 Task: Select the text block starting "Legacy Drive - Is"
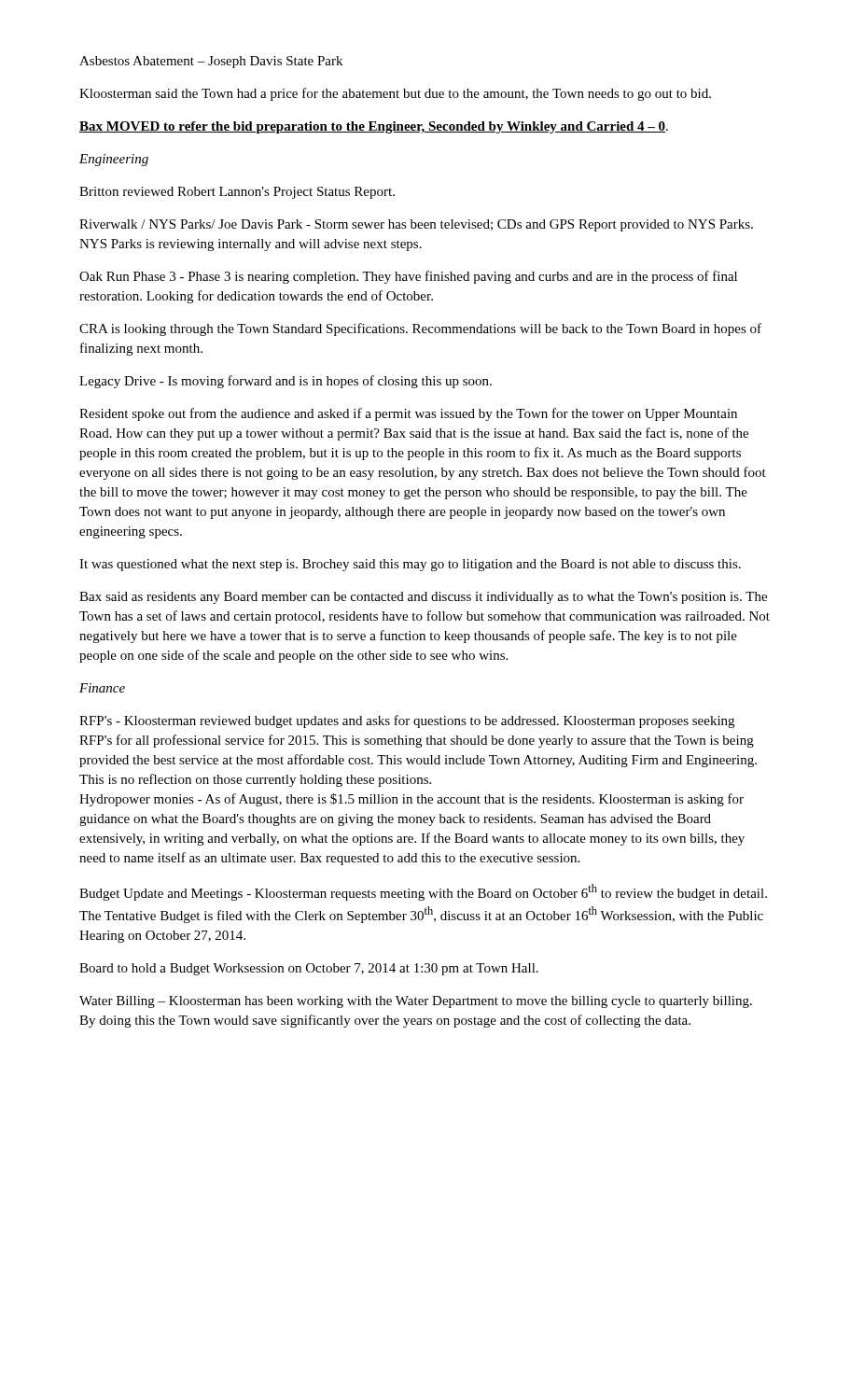tap(286, 381)
